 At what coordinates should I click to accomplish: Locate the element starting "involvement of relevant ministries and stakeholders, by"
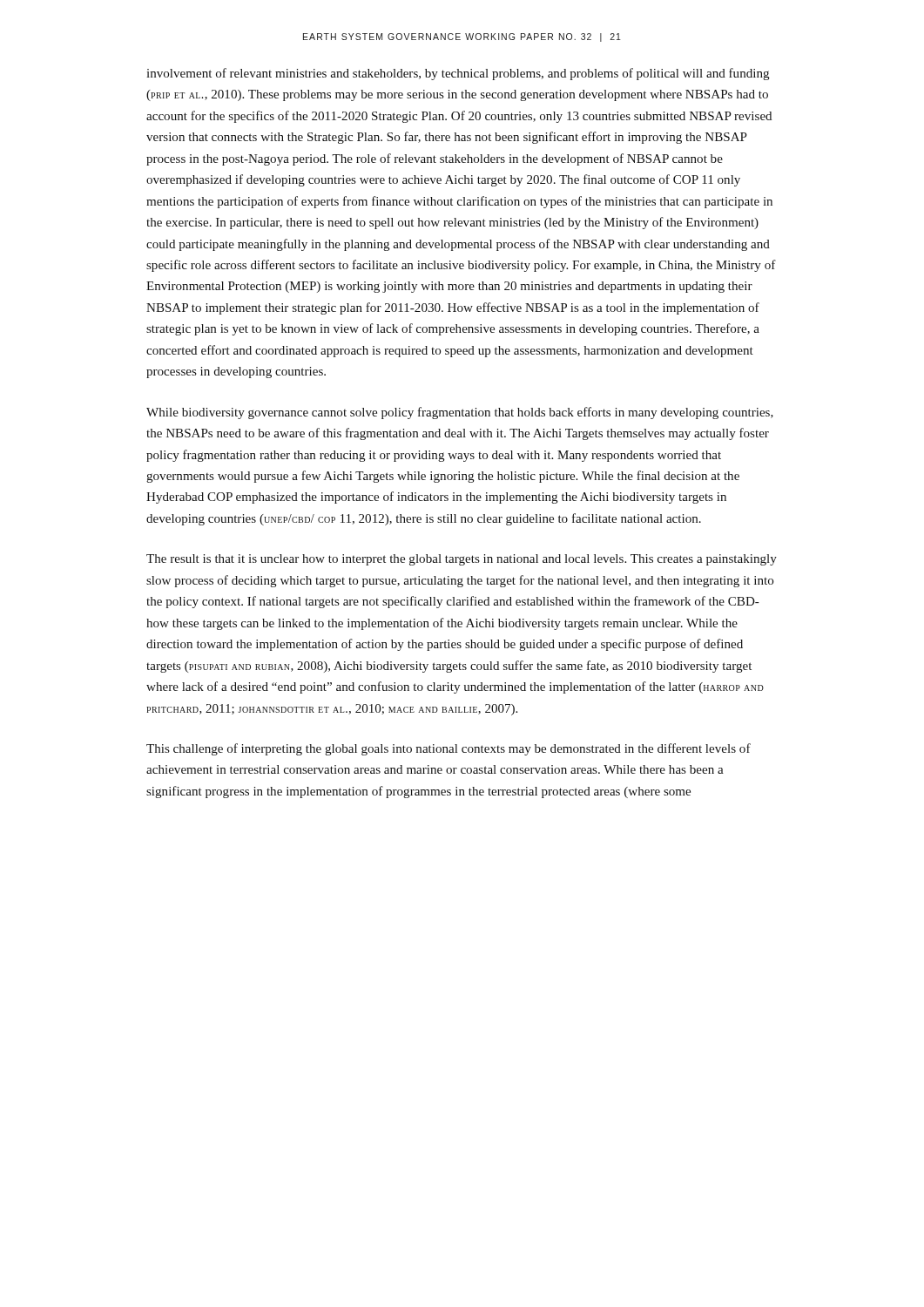[461, 222]
